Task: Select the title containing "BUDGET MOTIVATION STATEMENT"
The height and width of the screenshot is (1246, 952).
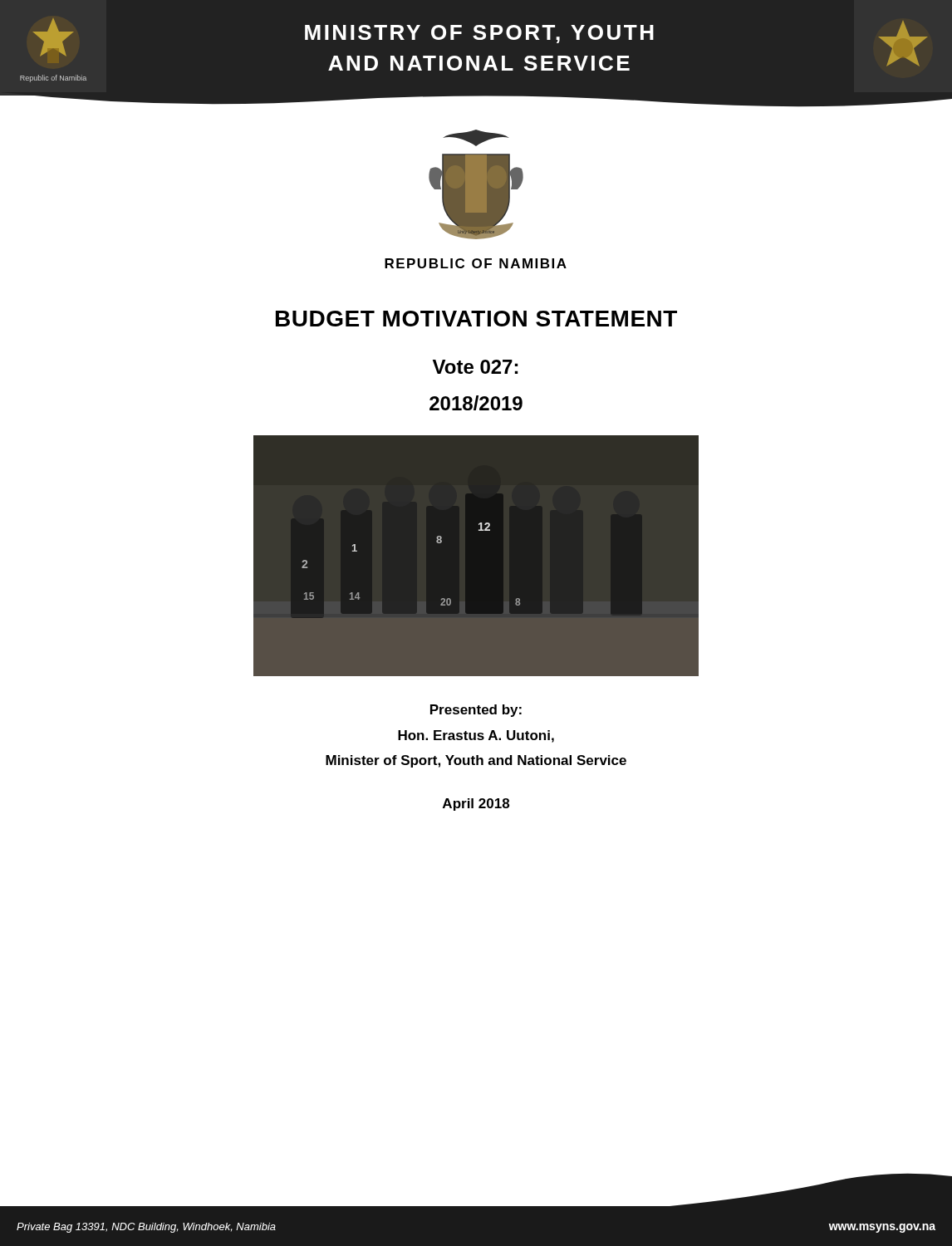Action: pos(476,319)
